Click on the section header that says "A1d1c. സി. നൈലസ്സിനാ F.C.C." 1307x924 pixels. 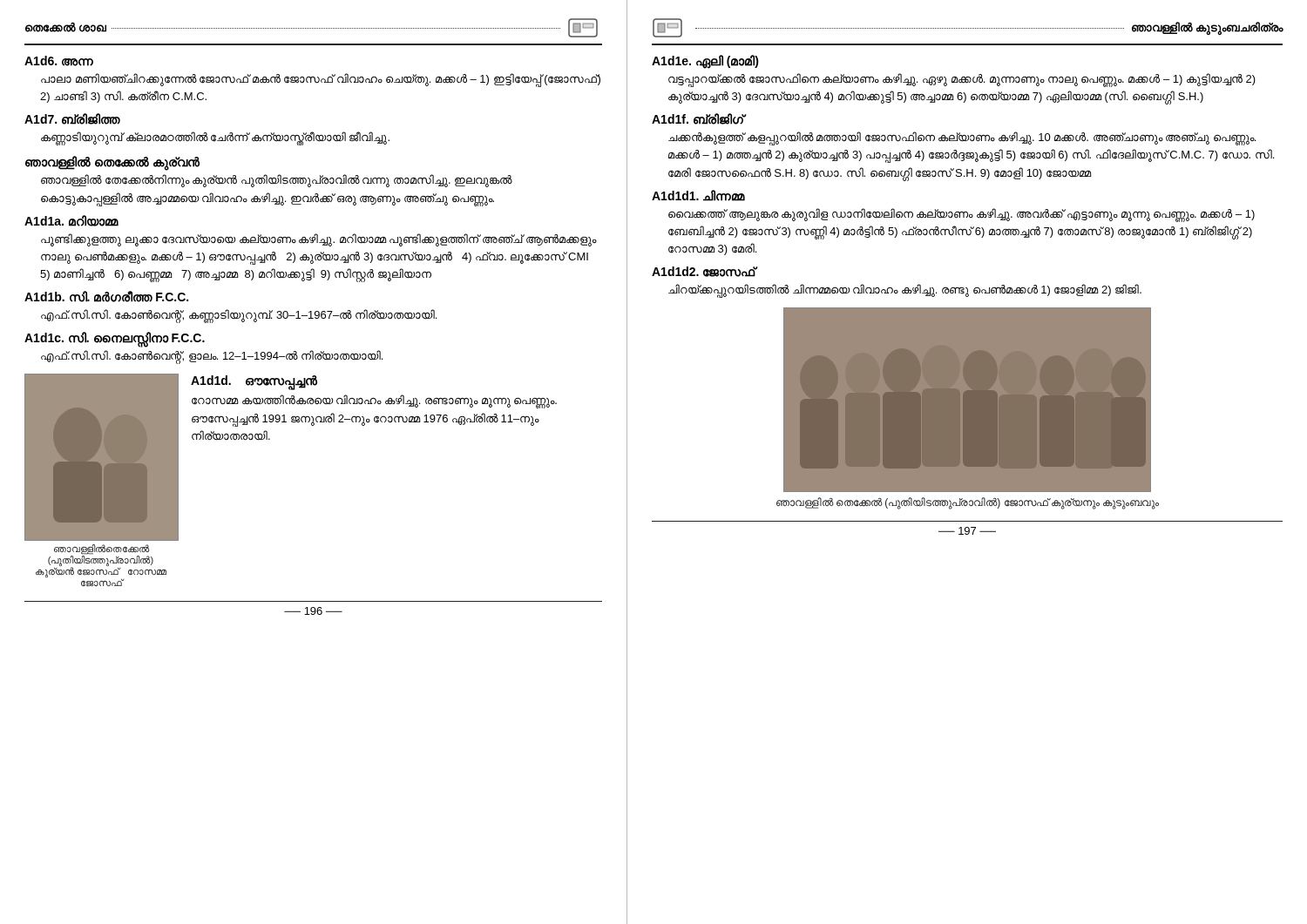tap(115, 338)
